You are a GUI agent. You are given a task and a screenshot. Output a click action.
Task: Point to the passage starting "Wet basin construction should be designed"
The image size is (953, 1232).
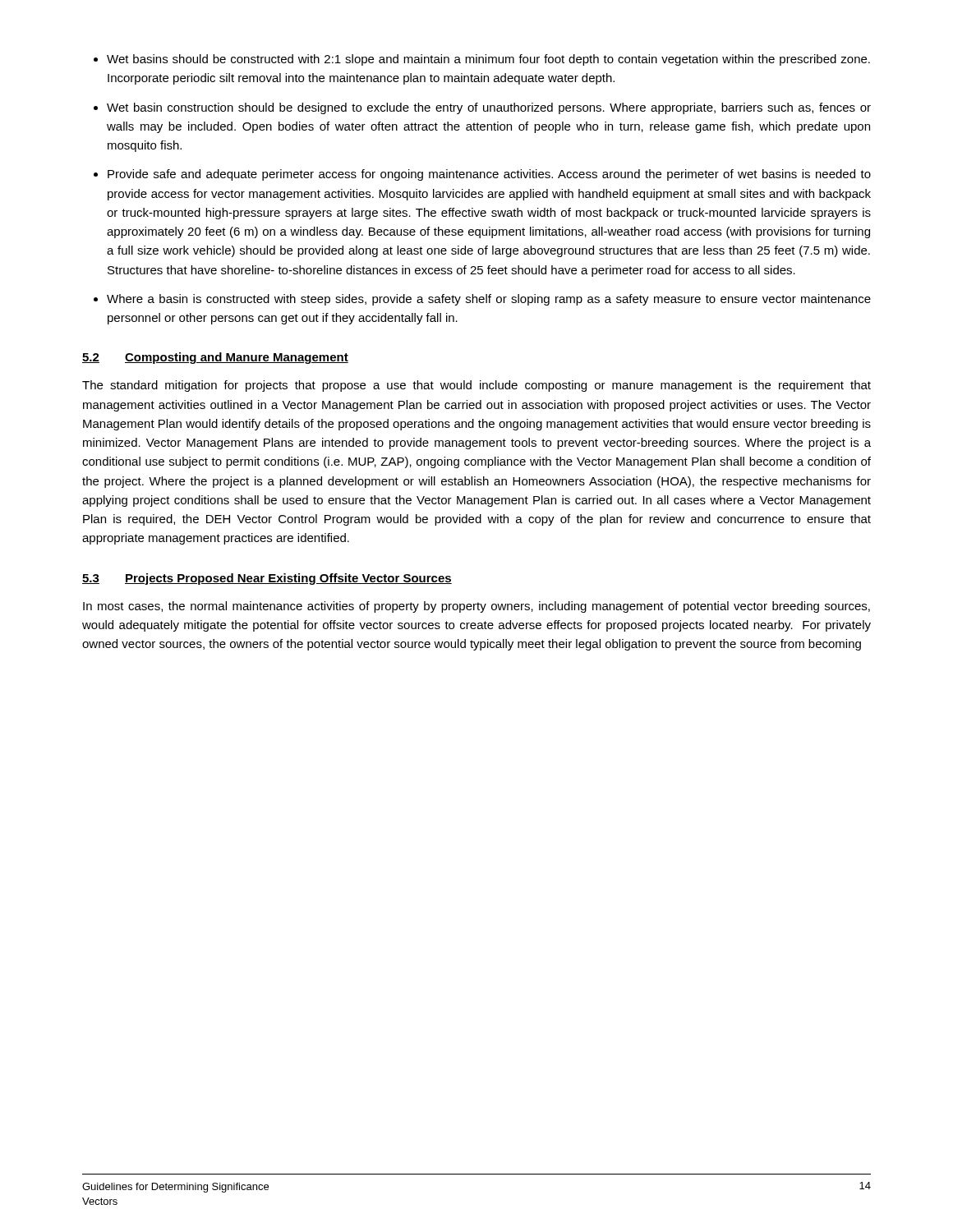489,126
